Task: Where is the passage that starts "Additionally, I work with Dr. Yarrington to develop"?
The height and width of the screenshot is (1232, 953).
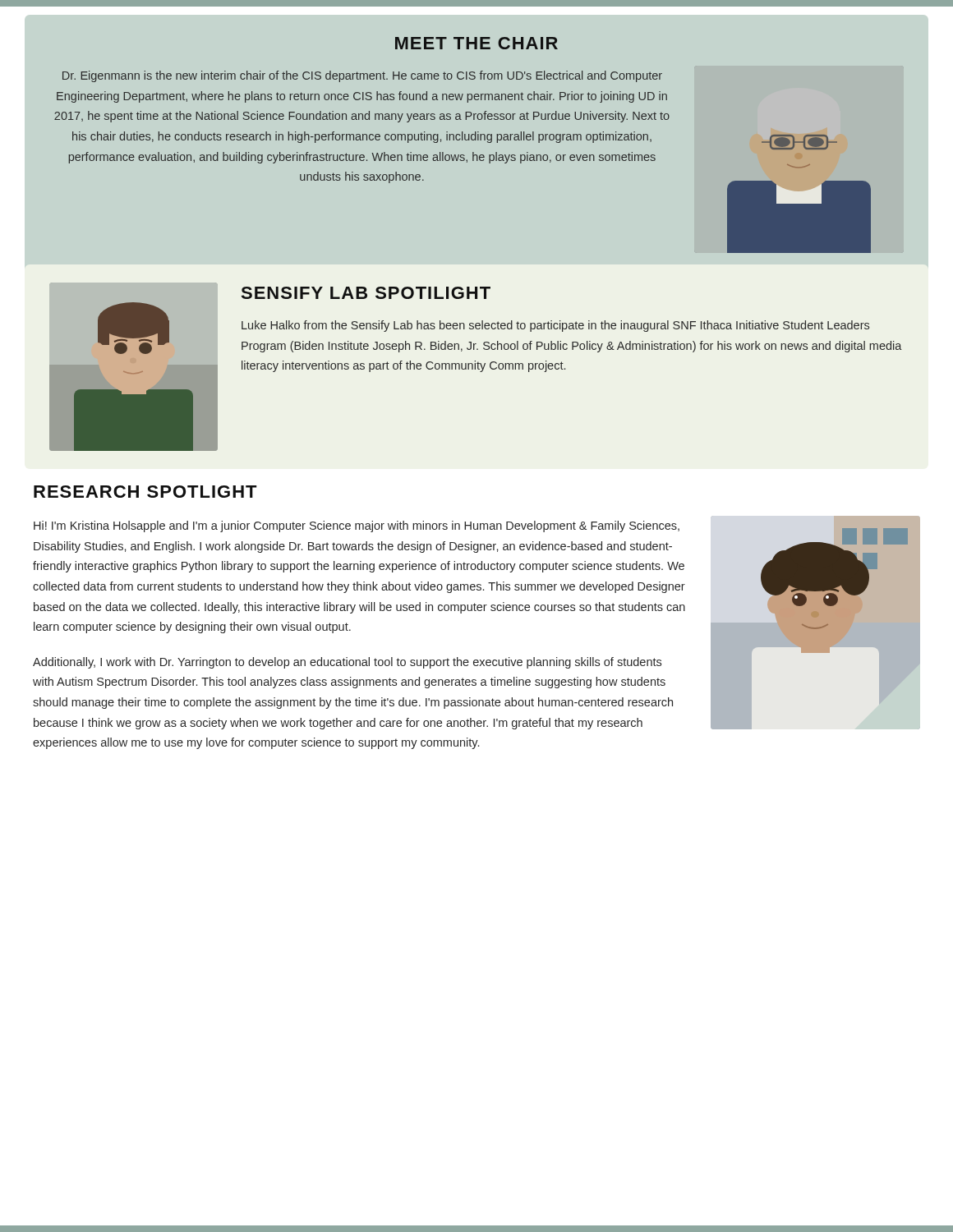Action: (353, 702)
